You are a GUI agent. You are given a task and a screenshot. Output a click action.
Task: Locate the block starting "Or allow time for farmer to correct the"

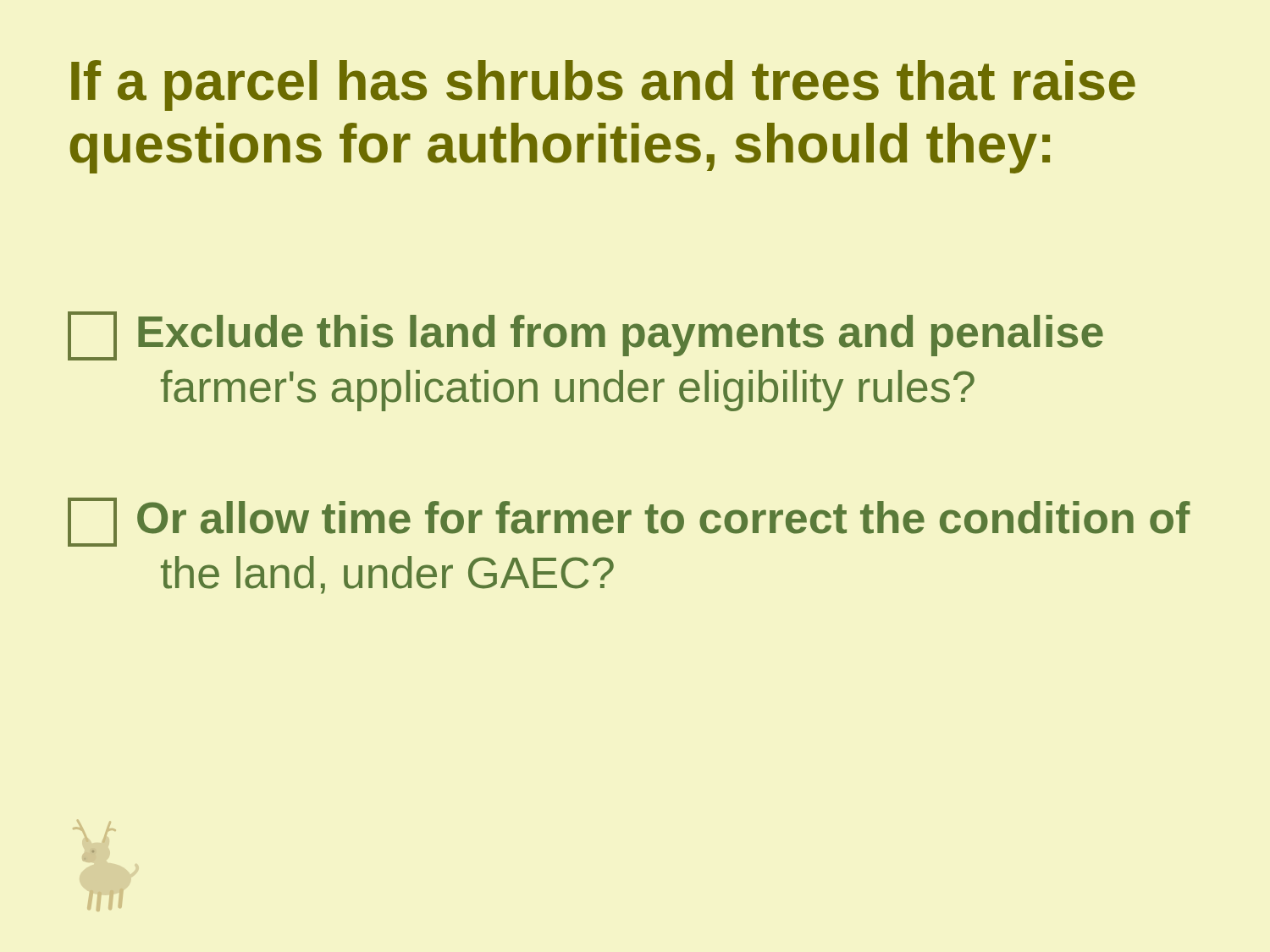(629, 546)
